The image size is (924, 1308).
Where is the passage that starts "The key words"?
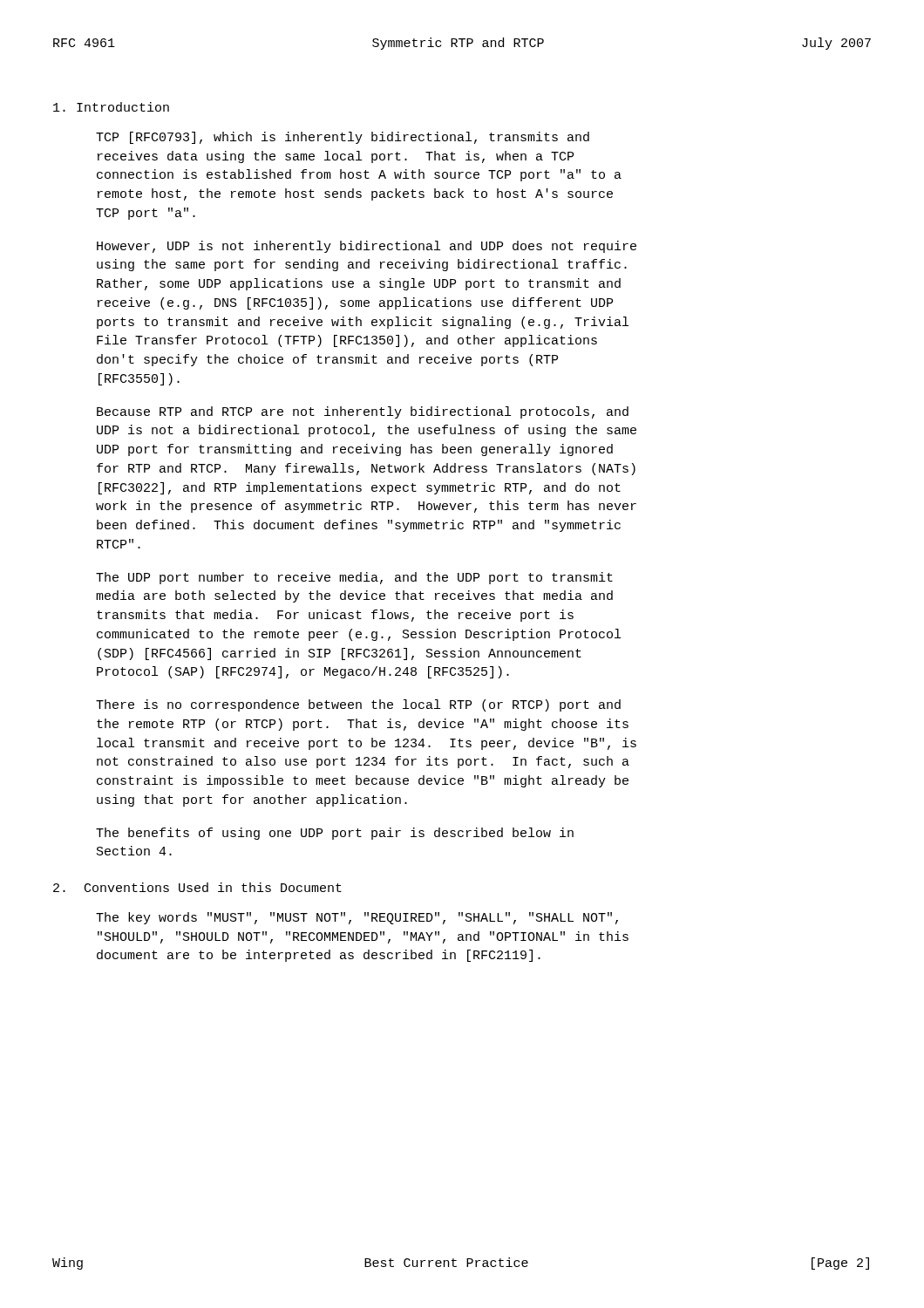(363, 937)
